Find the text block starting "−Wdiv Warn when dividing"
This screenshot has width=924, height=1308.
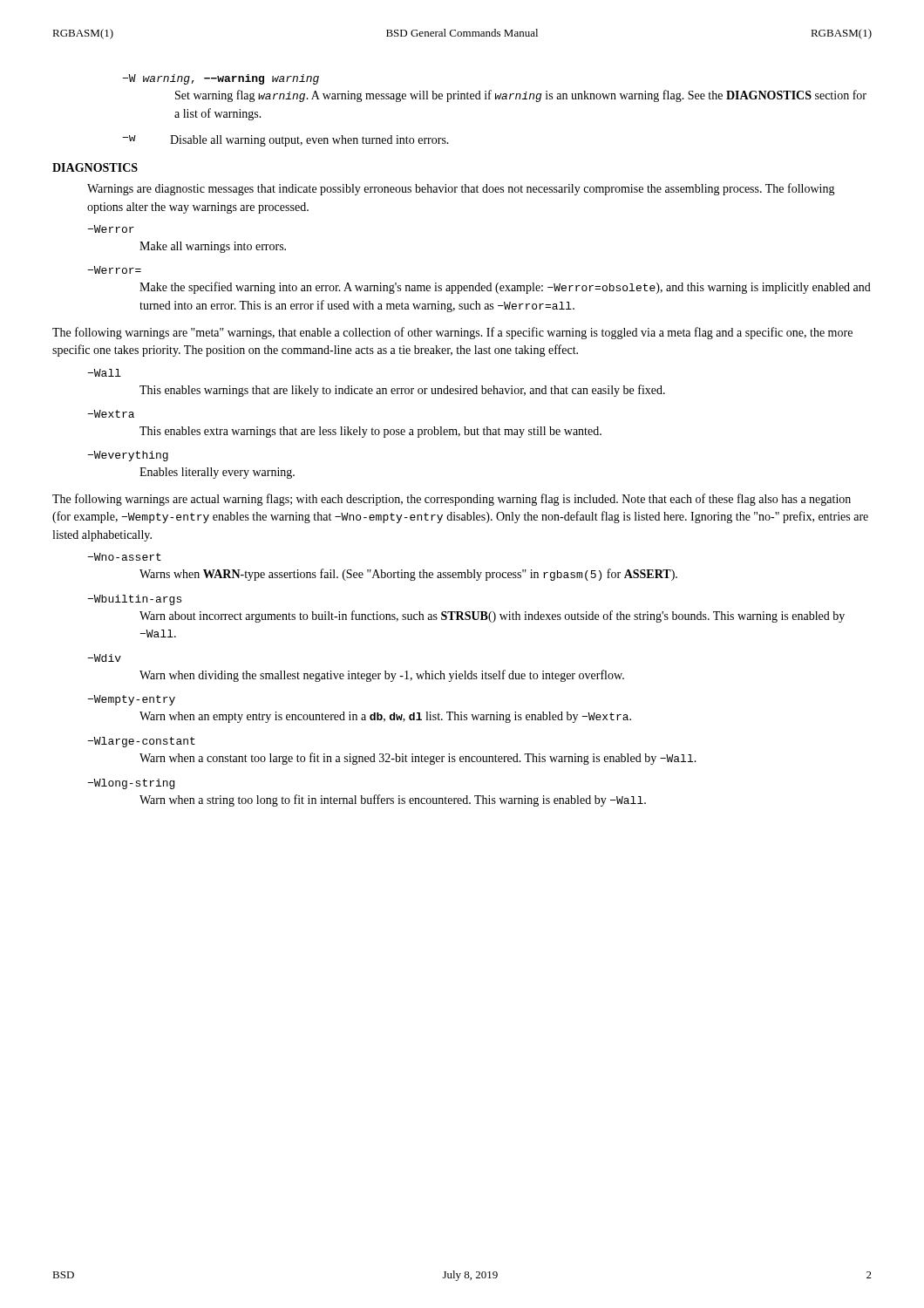pos(479,668)
